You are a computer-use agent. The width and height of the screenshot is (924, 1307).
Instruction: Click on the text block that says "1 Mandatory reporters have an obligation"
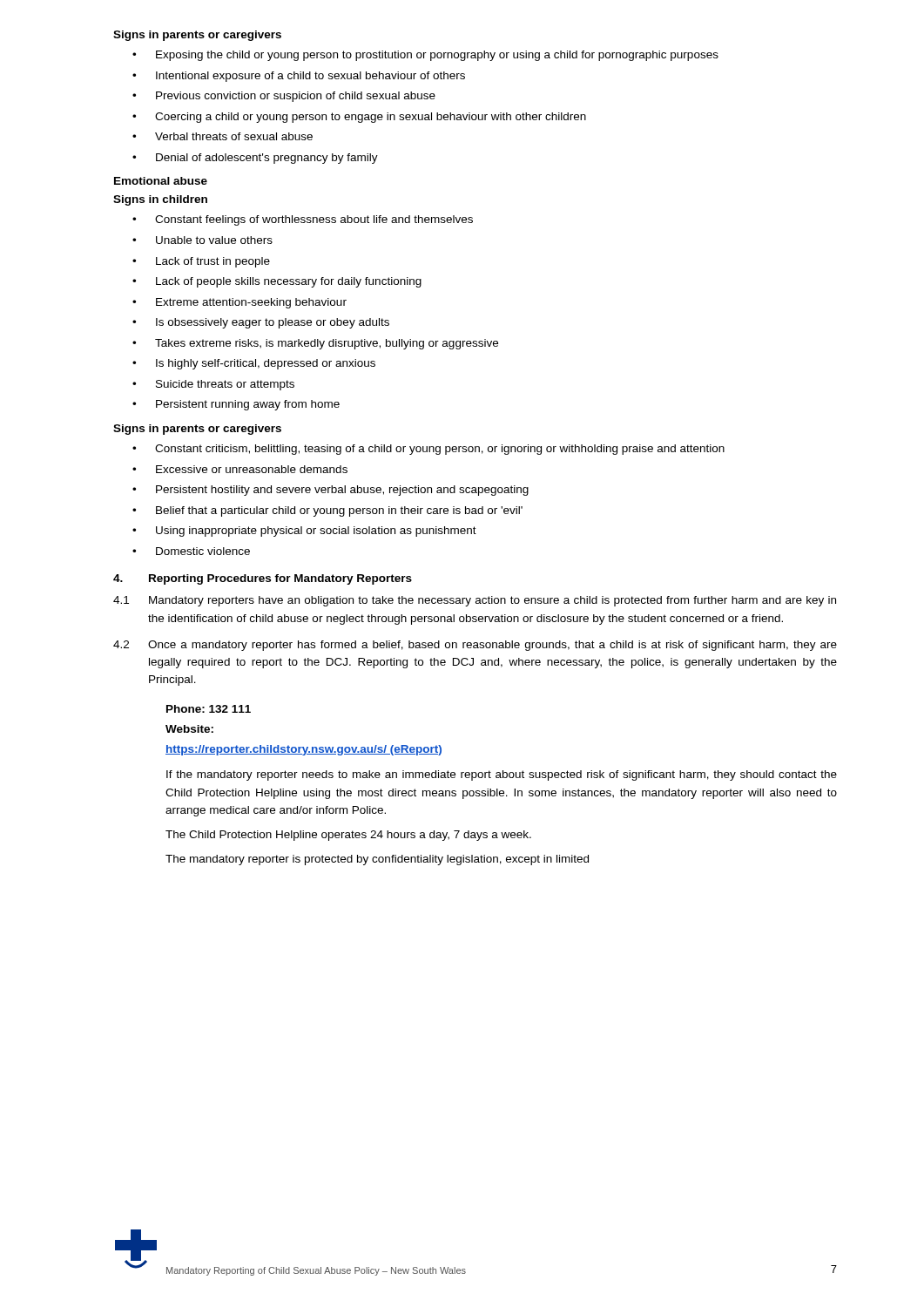(475, 610)
